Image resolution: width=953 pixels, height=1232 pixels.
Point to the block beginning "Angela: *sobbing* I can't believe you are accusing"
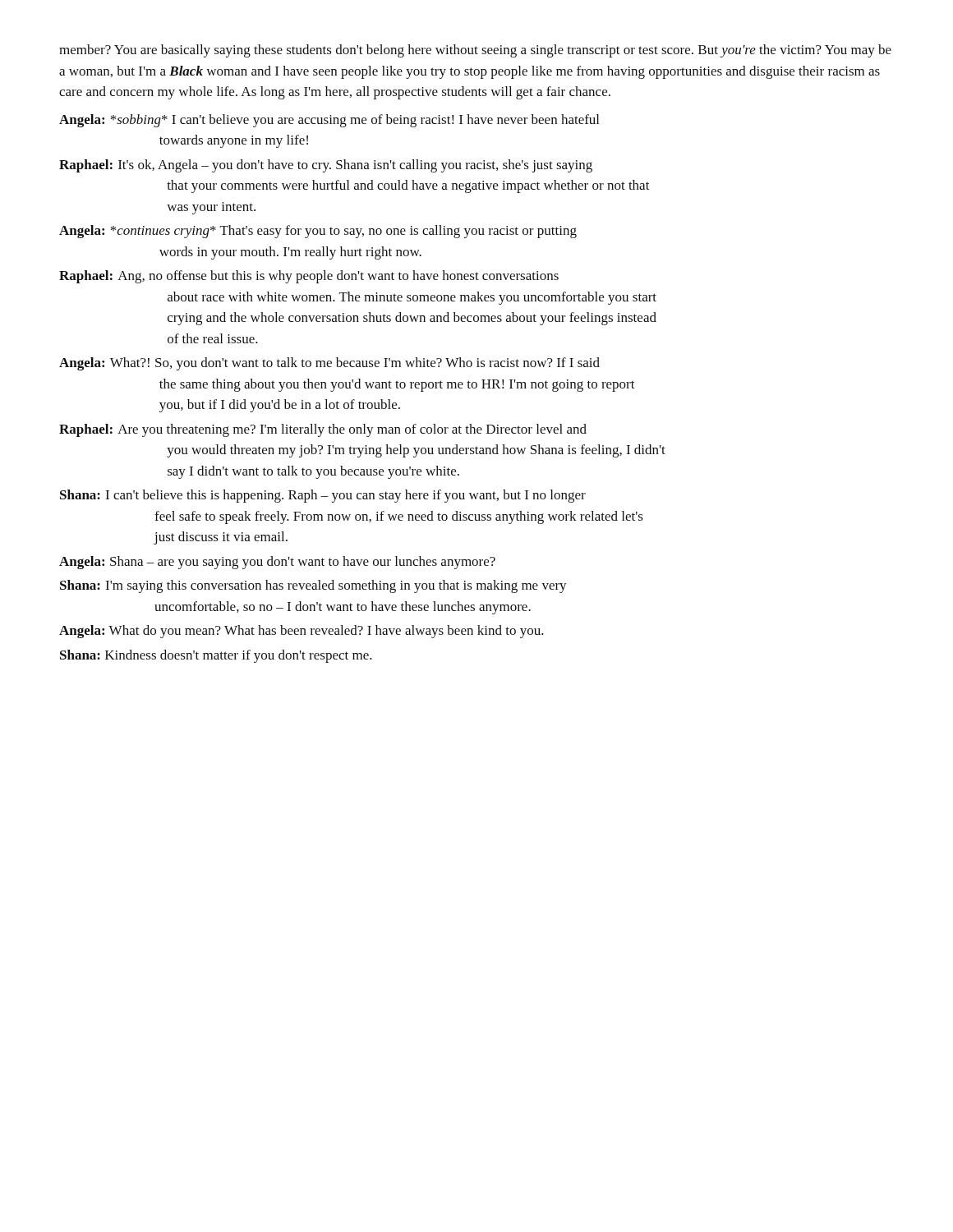pos(476,130)
